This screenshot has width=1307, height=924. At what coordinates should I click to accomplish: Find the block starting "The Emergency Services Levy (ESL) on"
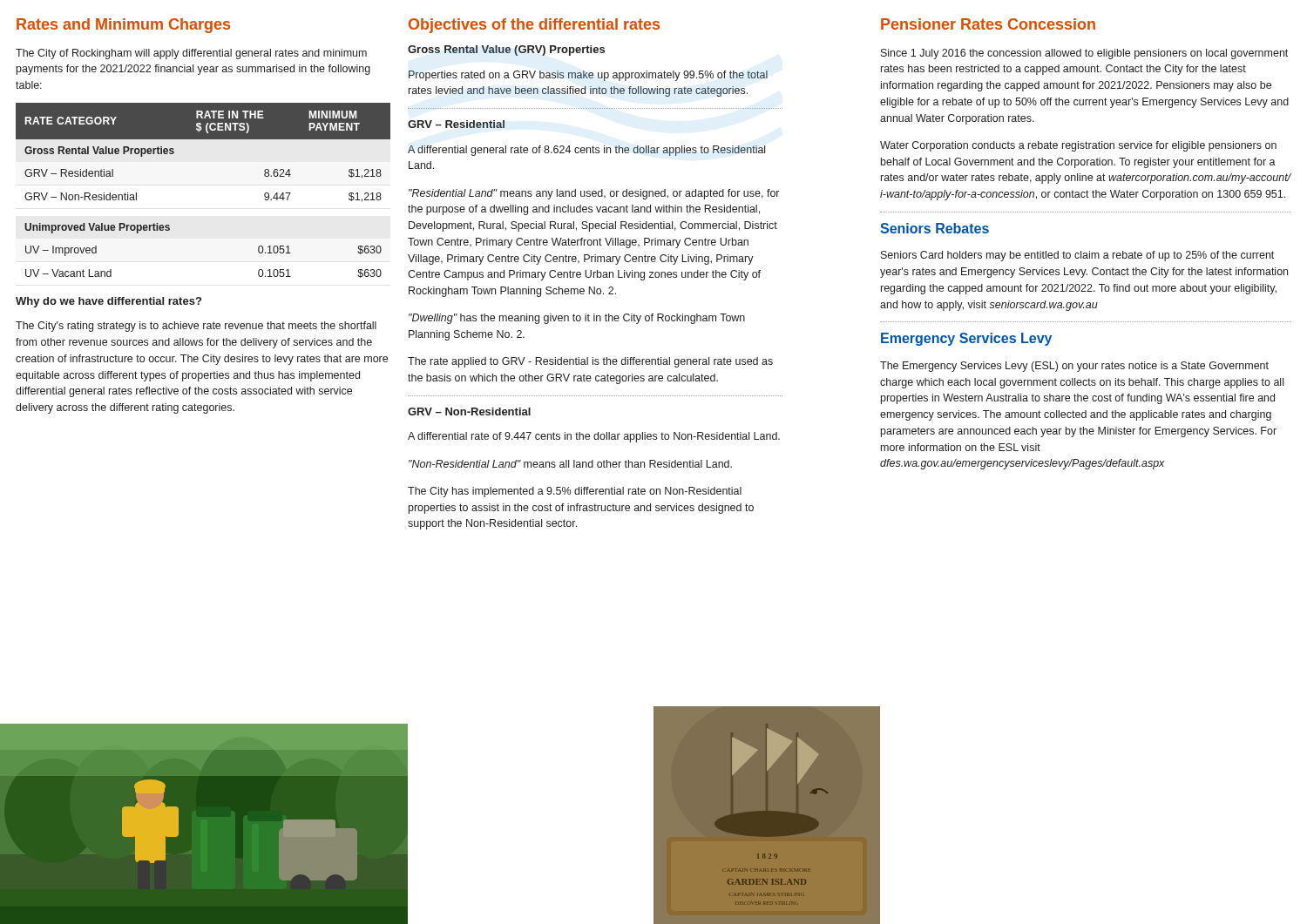coord(1086,415)
